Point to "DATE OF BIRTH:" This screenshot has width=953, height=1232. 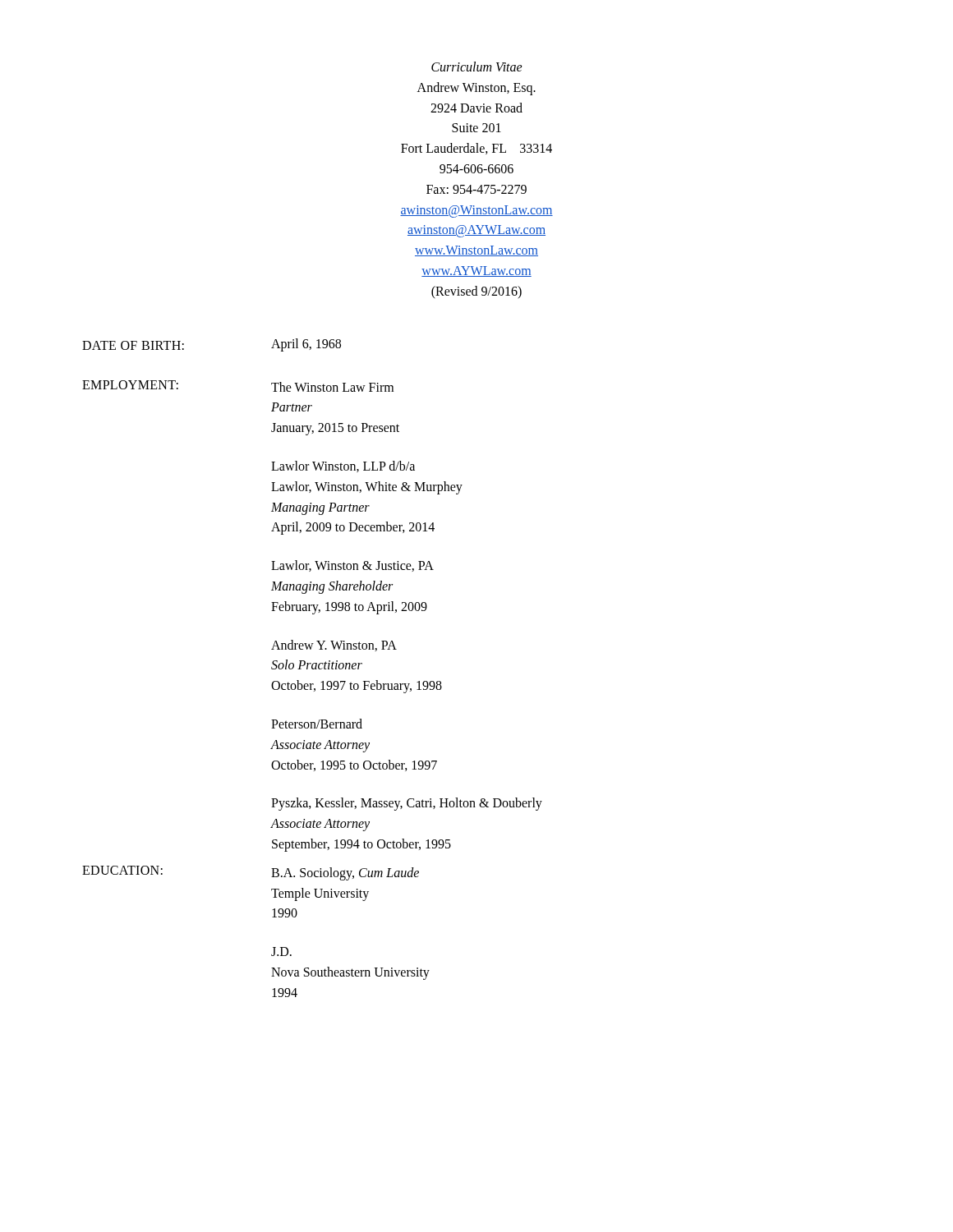134,345
